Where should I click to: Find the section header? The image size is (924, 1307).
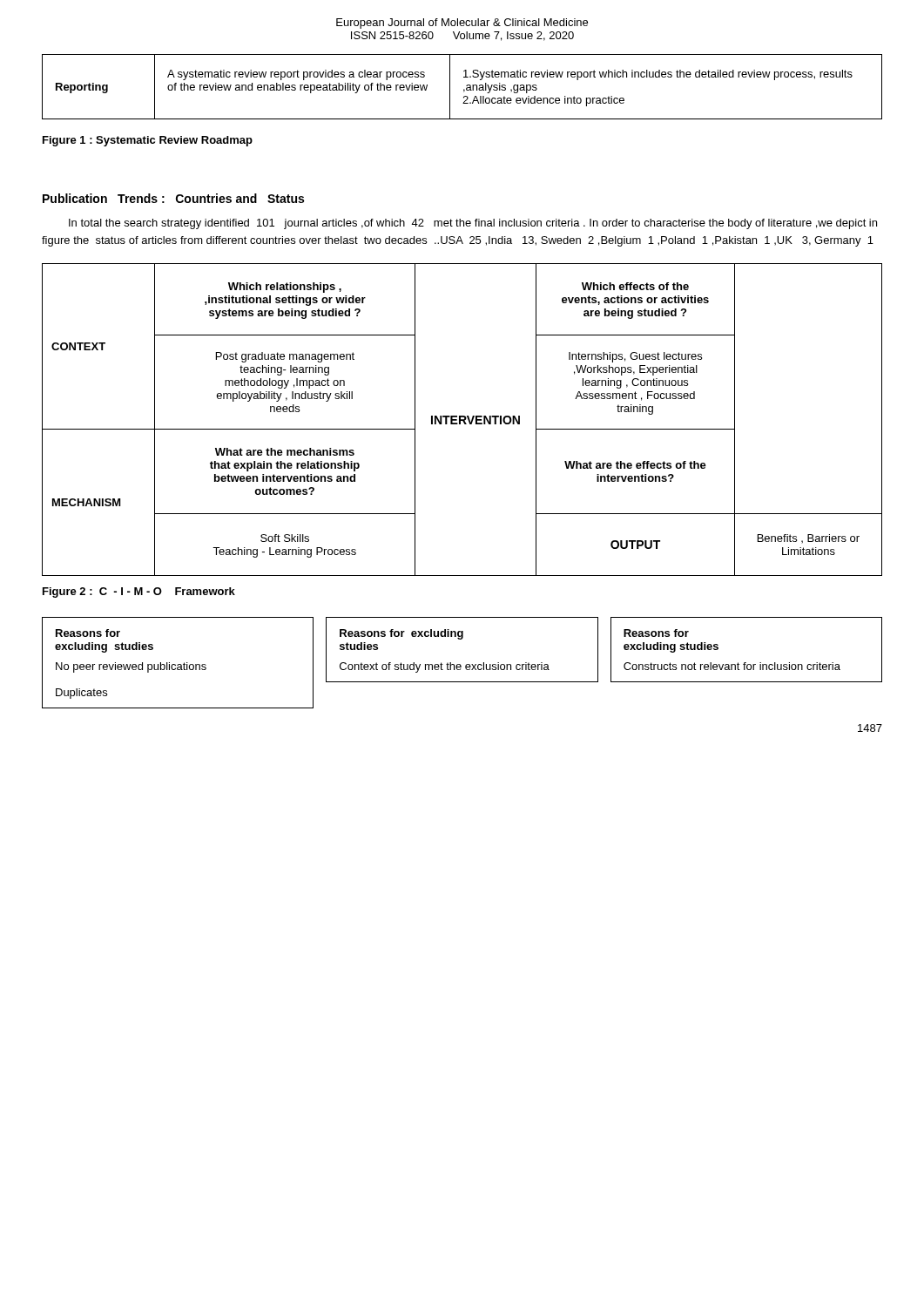point(173,199)
